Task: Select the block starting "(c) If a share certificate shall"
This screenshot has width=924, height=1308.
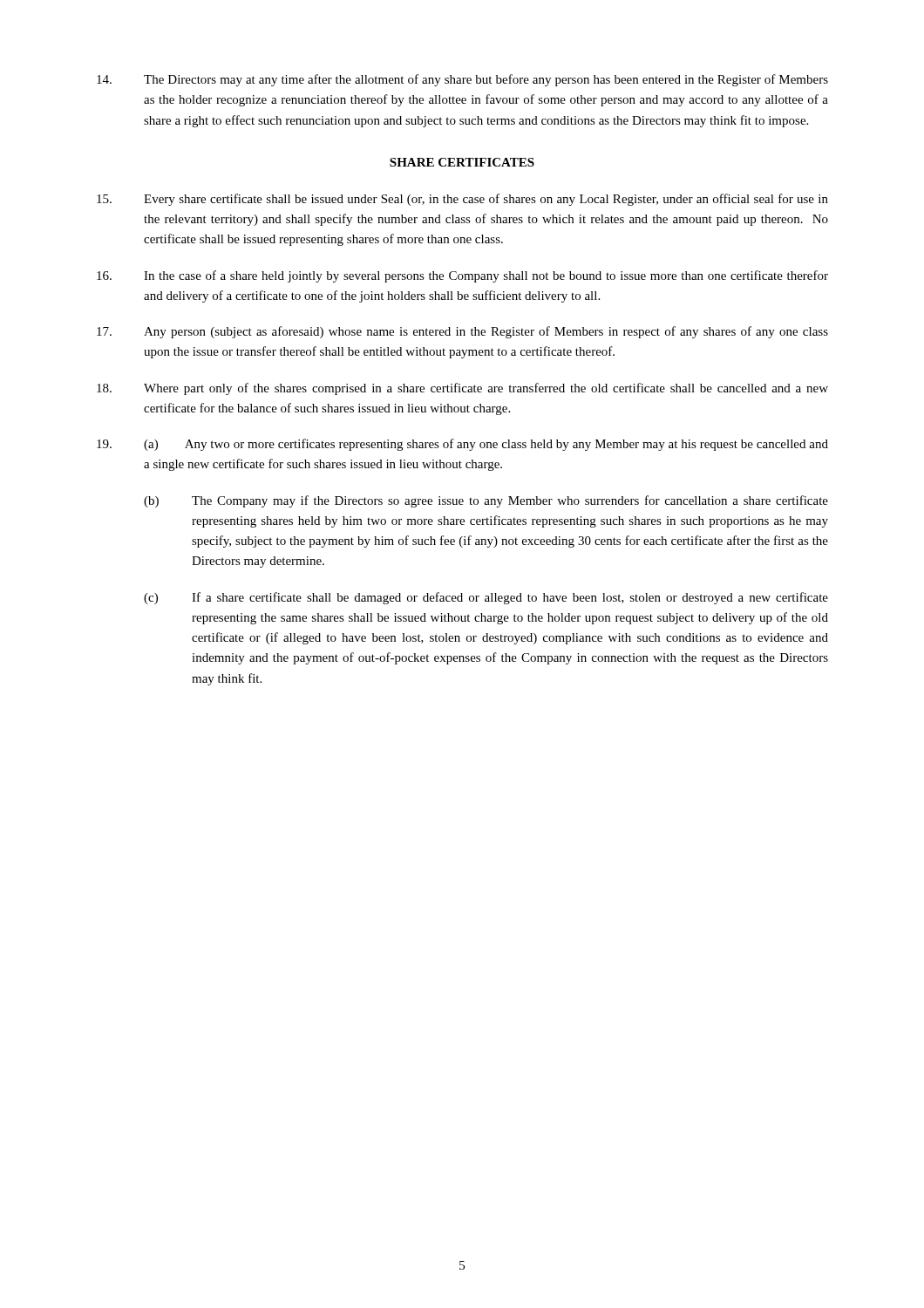Action: 486,638
